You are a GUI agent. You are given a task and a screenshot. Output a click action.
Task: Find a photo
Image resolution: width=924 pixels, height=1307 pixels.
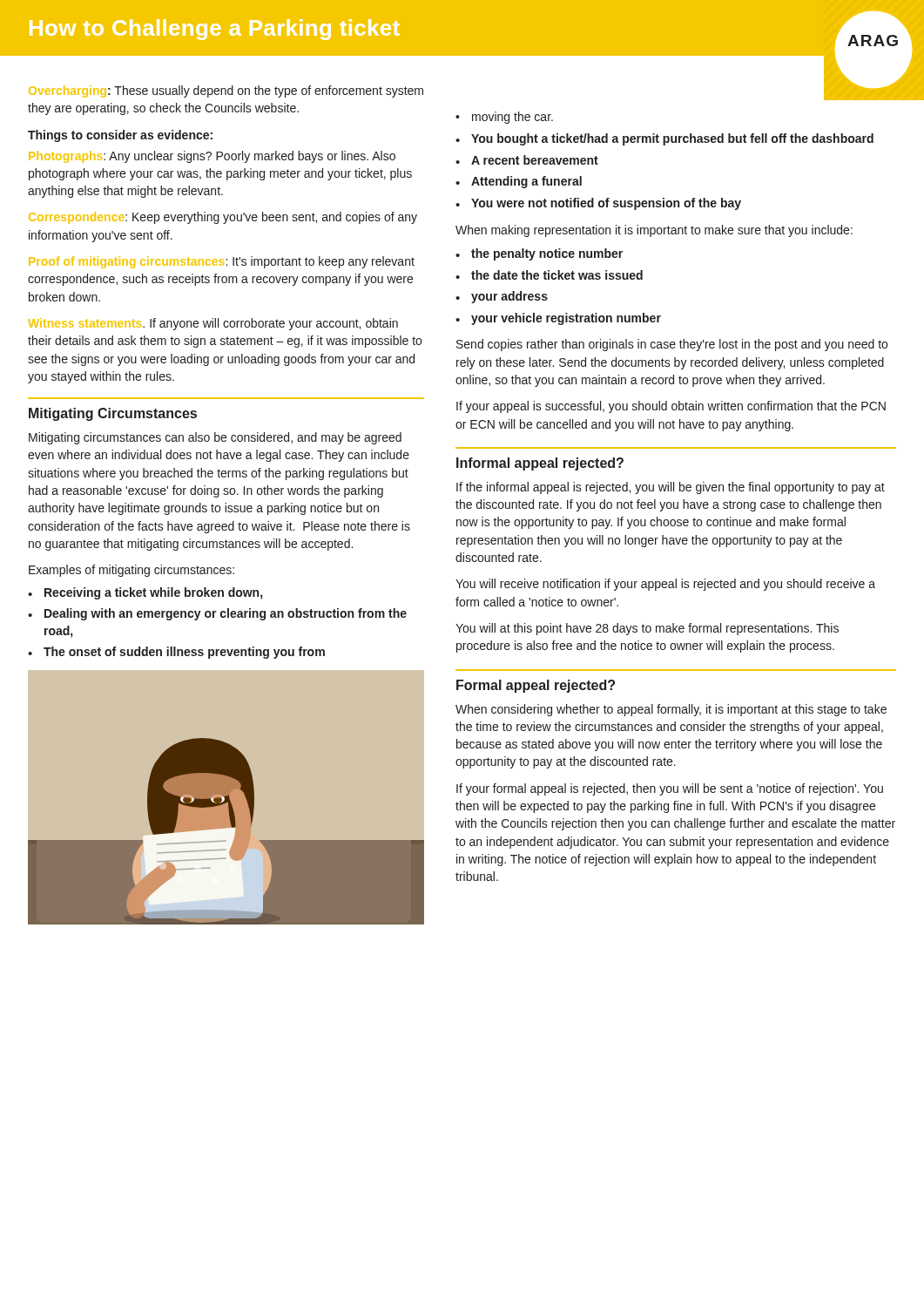click(x=226, y=797)
